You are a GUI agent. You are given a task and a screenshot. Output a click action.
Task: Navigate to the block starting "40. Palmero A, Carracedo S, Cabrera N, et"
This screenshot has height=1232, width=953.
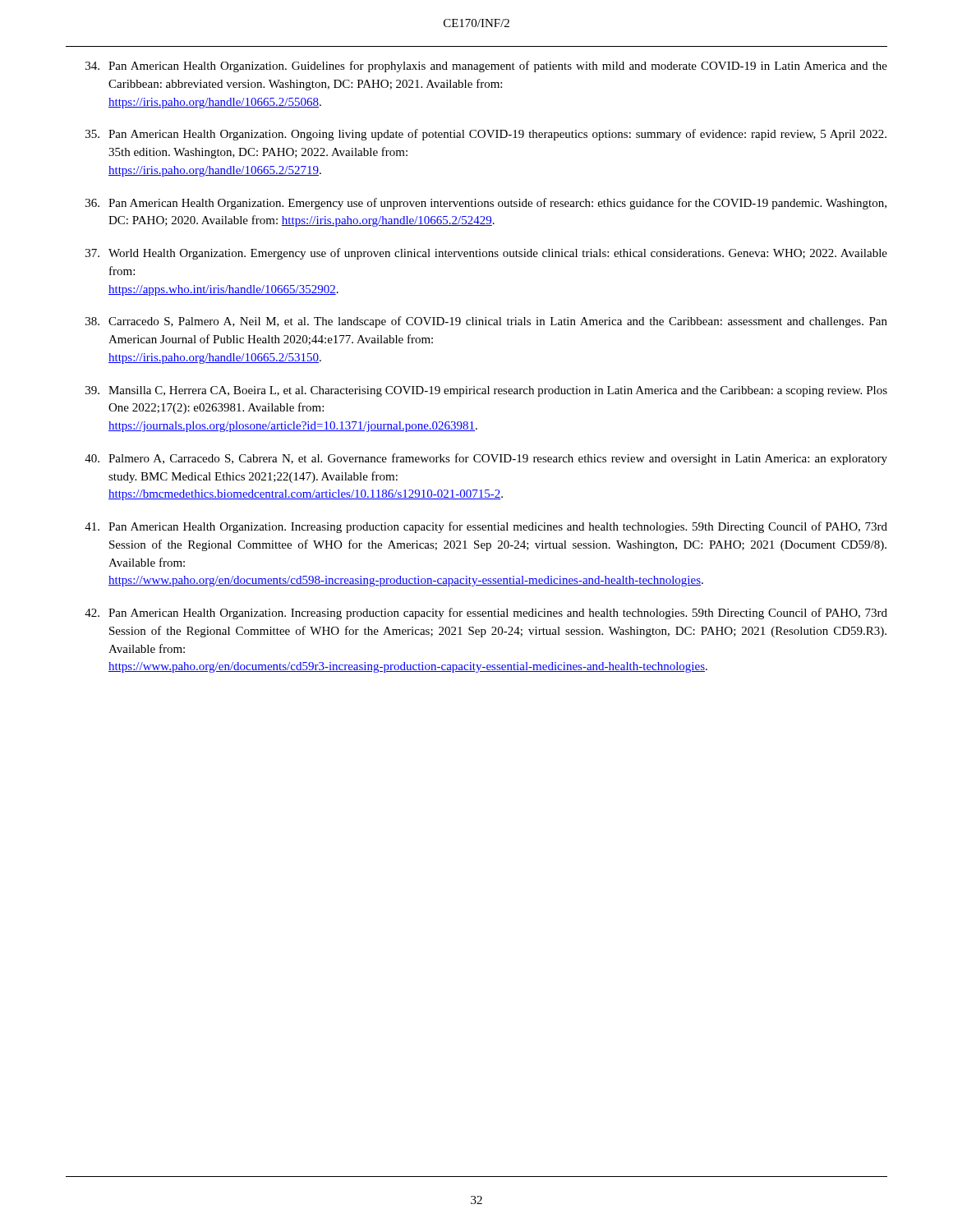(x=486, y=459)
